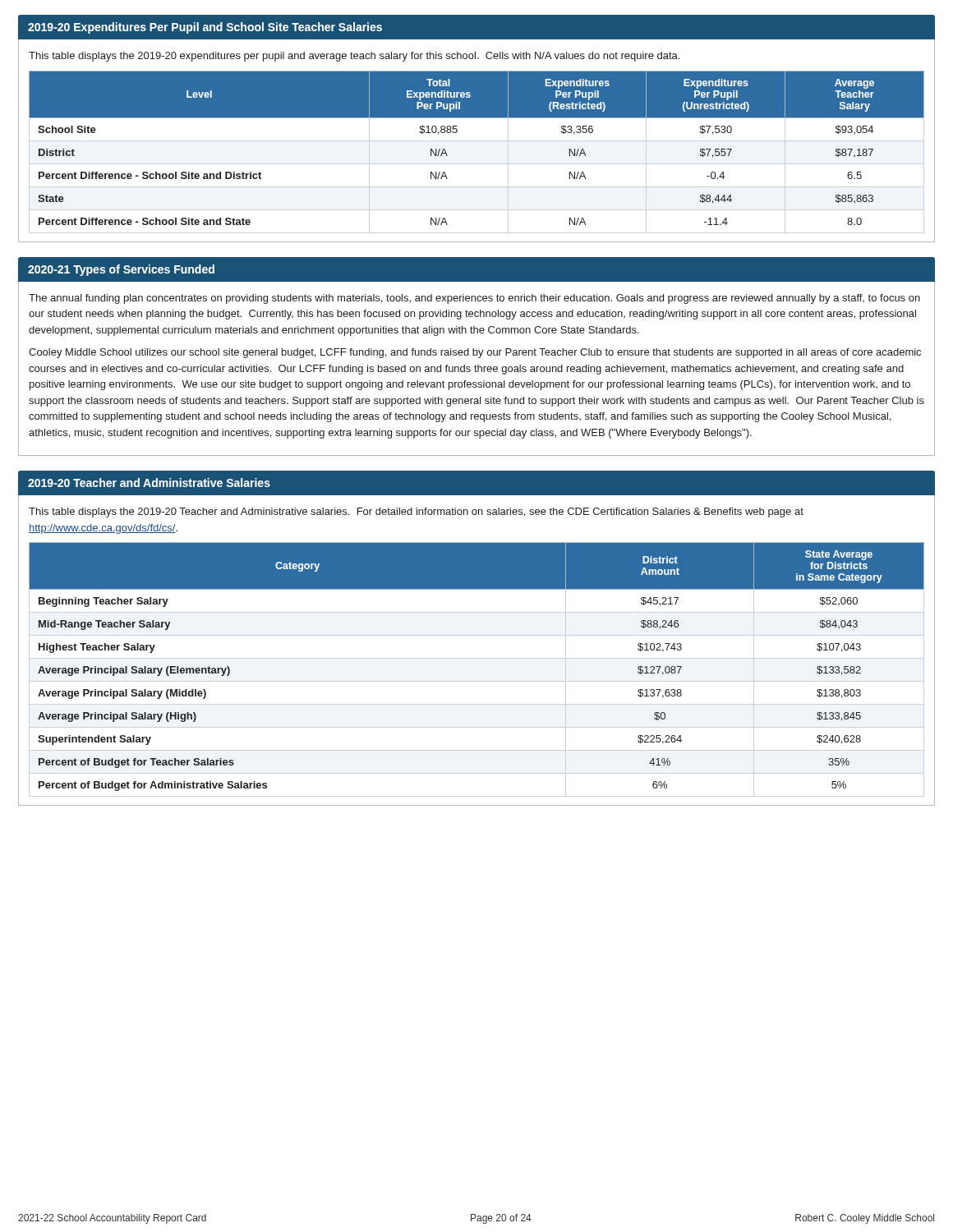
Task: Find the table that mentions "District Amount"
Action: [x=476, y=669]
